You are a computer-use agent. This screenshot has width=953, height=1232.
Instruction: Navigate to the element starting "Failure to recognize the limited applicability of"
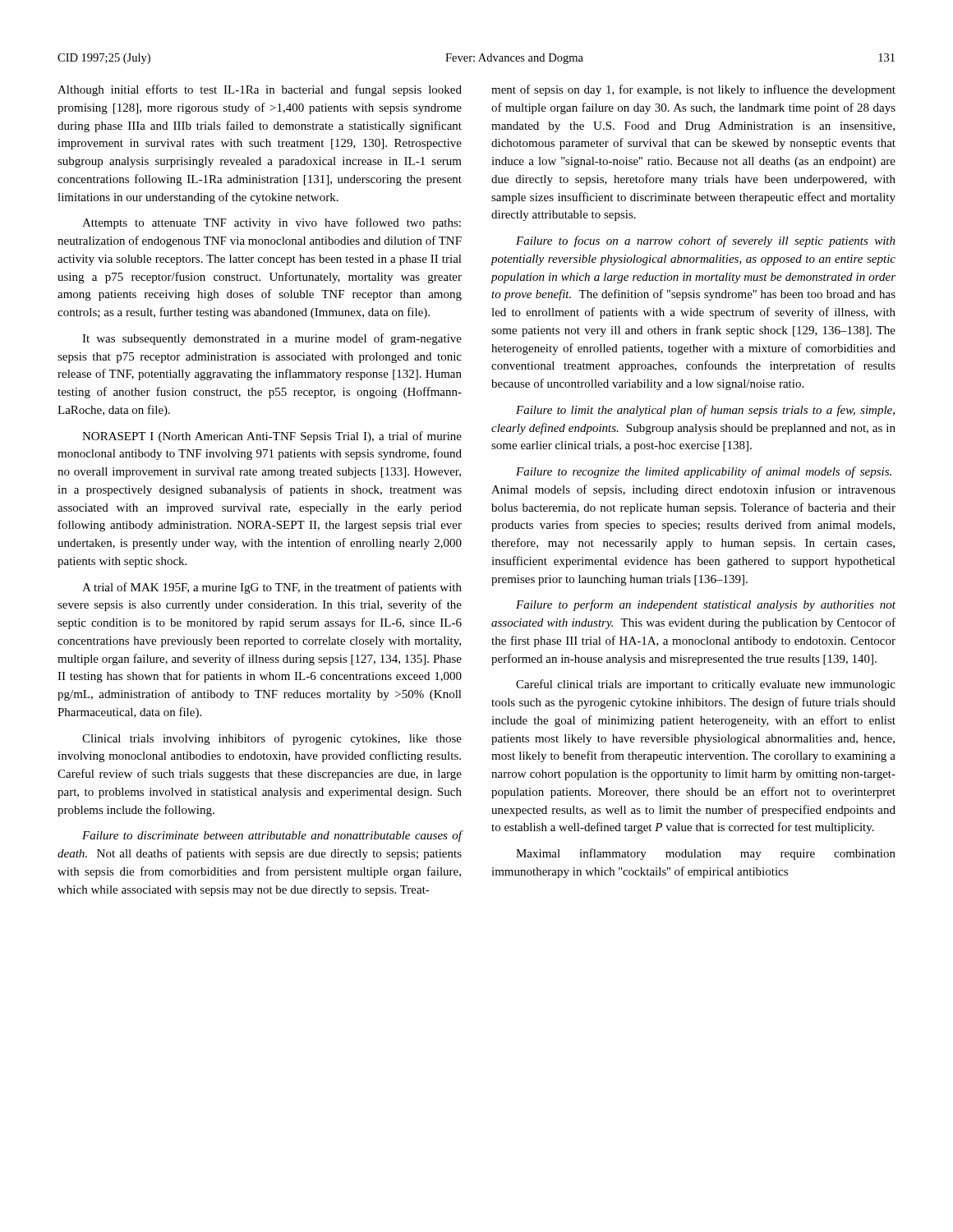pyautogui.click(x=693, y=526)
